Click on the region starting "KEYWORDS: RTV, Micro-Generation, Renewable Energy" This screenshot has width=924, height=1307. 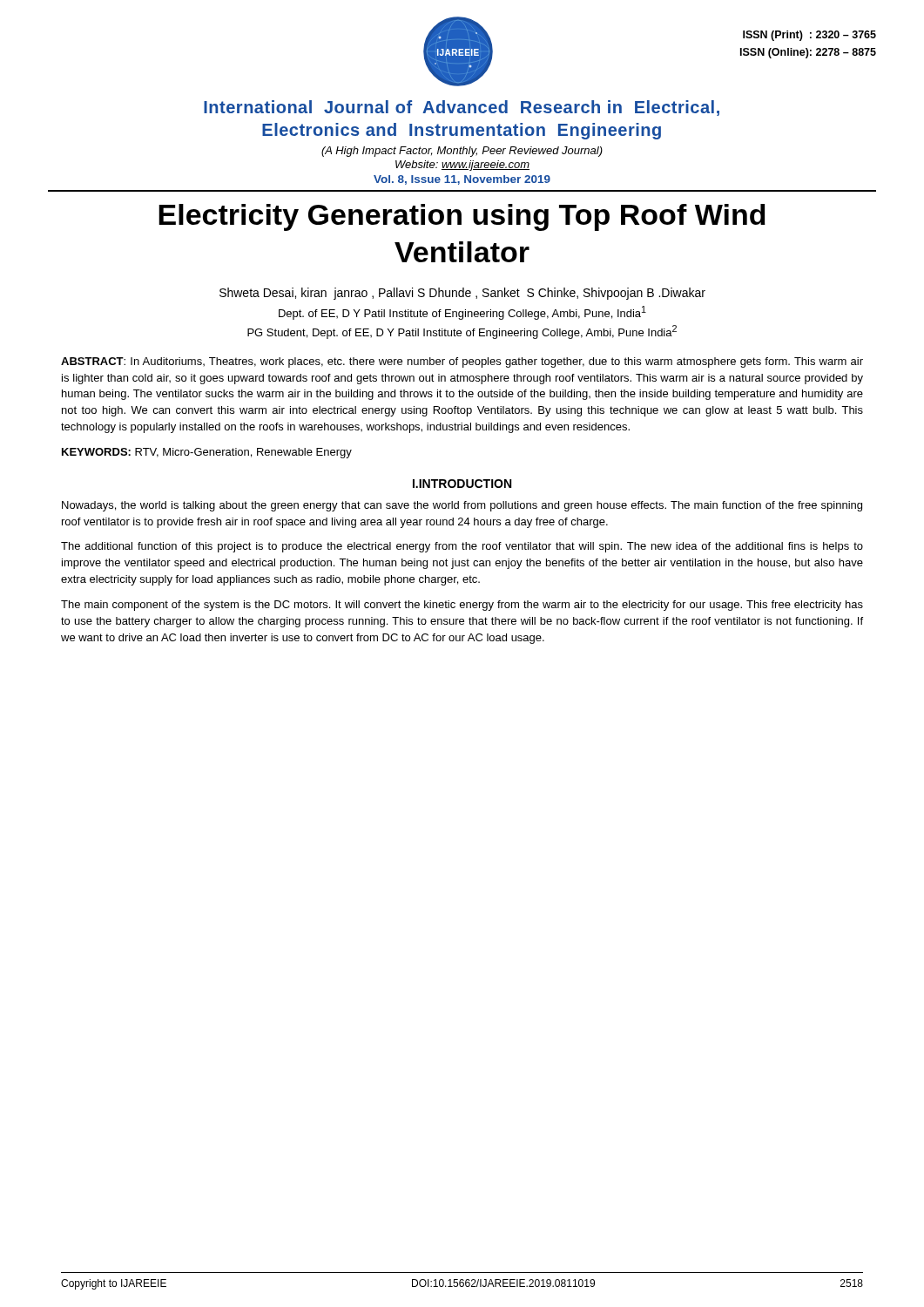point(206,452)
